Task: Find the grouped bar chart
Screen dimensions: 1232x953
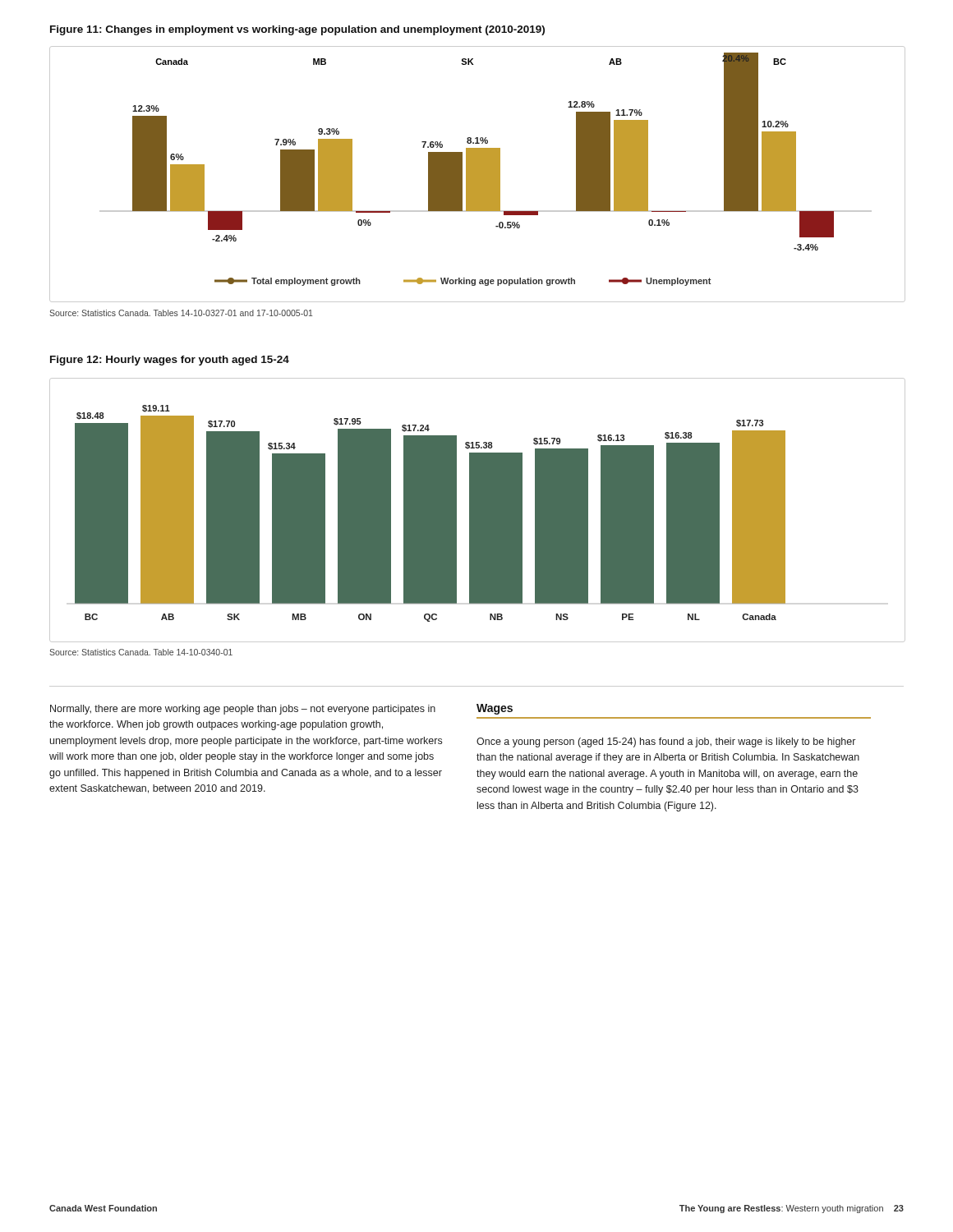Action: (x=477, y=174)
